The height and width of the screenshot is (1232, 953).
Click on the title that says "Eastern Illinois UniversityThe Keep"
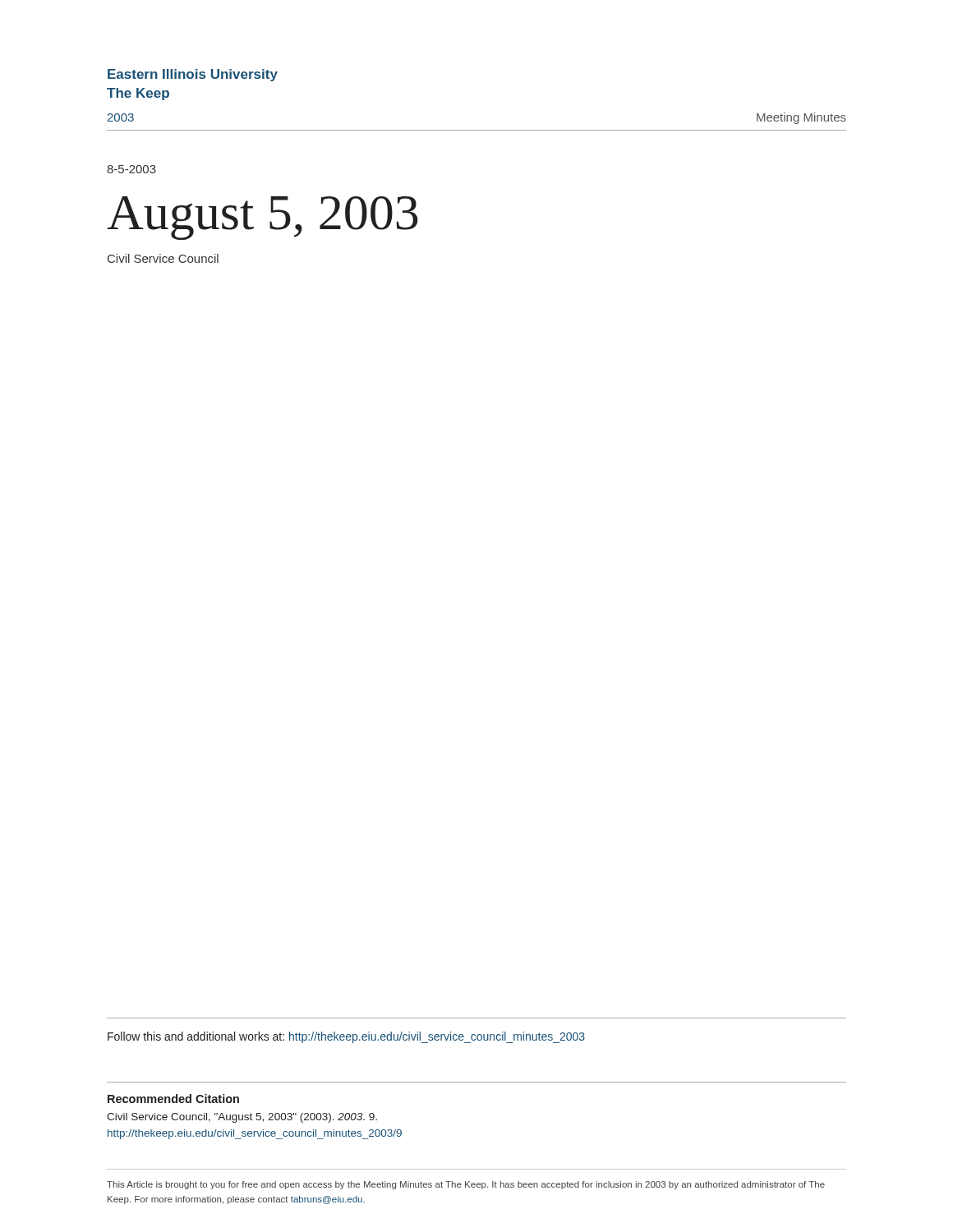(192, 84)
